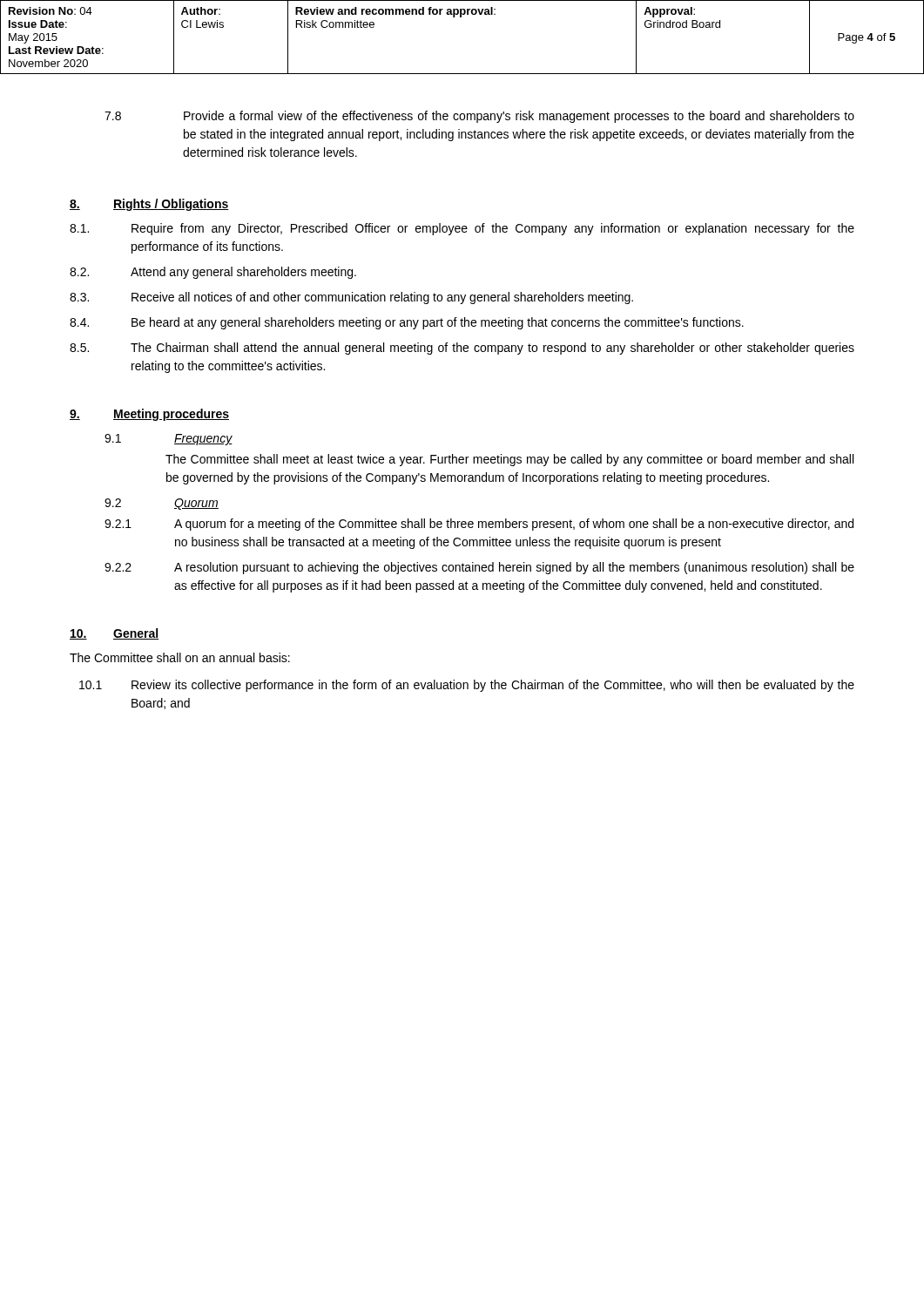This screenshot has width=924, height=1307.
Task: Click on the text starting "8.4. Be heard at any"
Action: 462,323
